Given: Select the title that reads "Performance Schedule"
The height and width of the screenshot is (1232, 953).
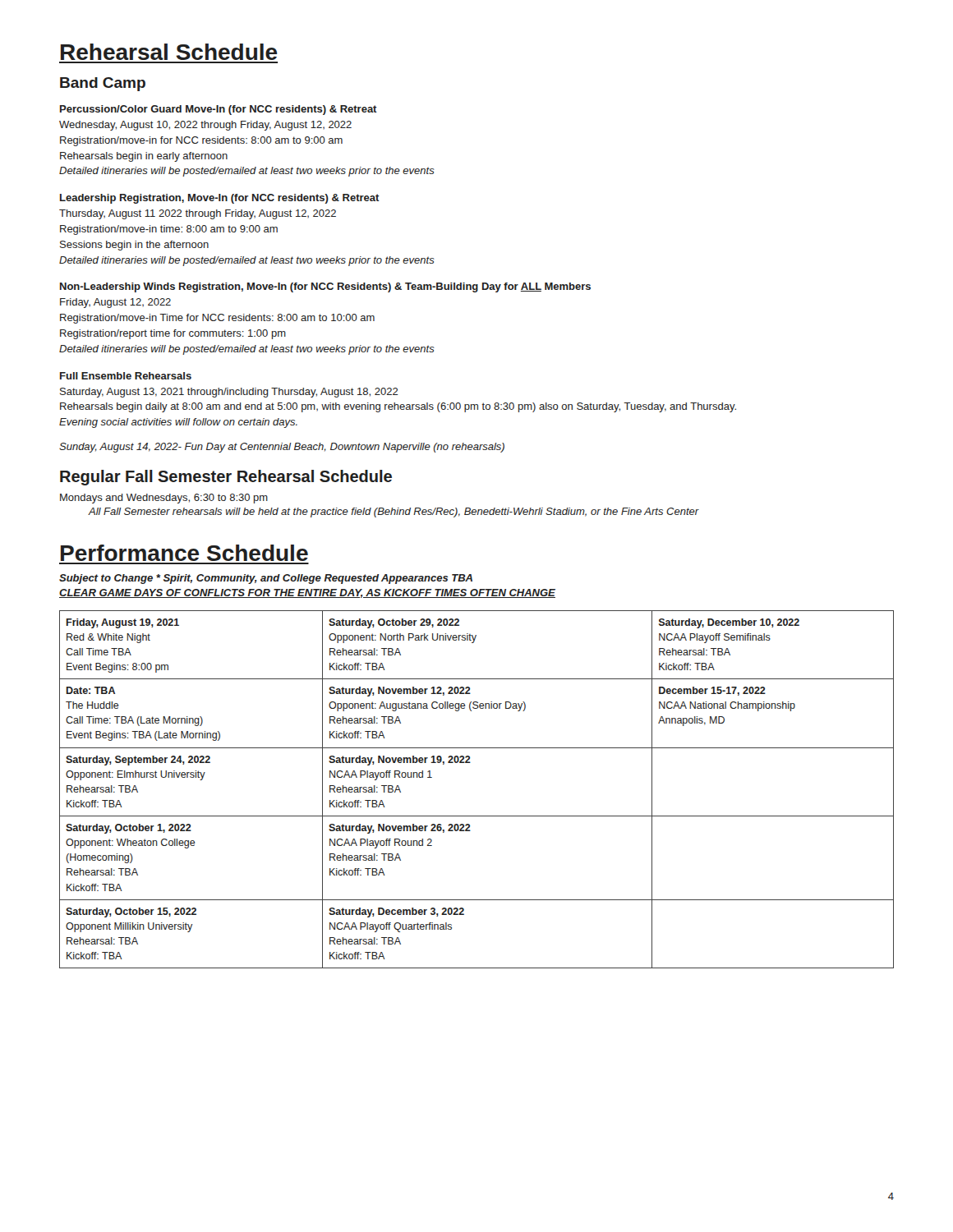Looking at the screenshot, I should coord(184,553).
